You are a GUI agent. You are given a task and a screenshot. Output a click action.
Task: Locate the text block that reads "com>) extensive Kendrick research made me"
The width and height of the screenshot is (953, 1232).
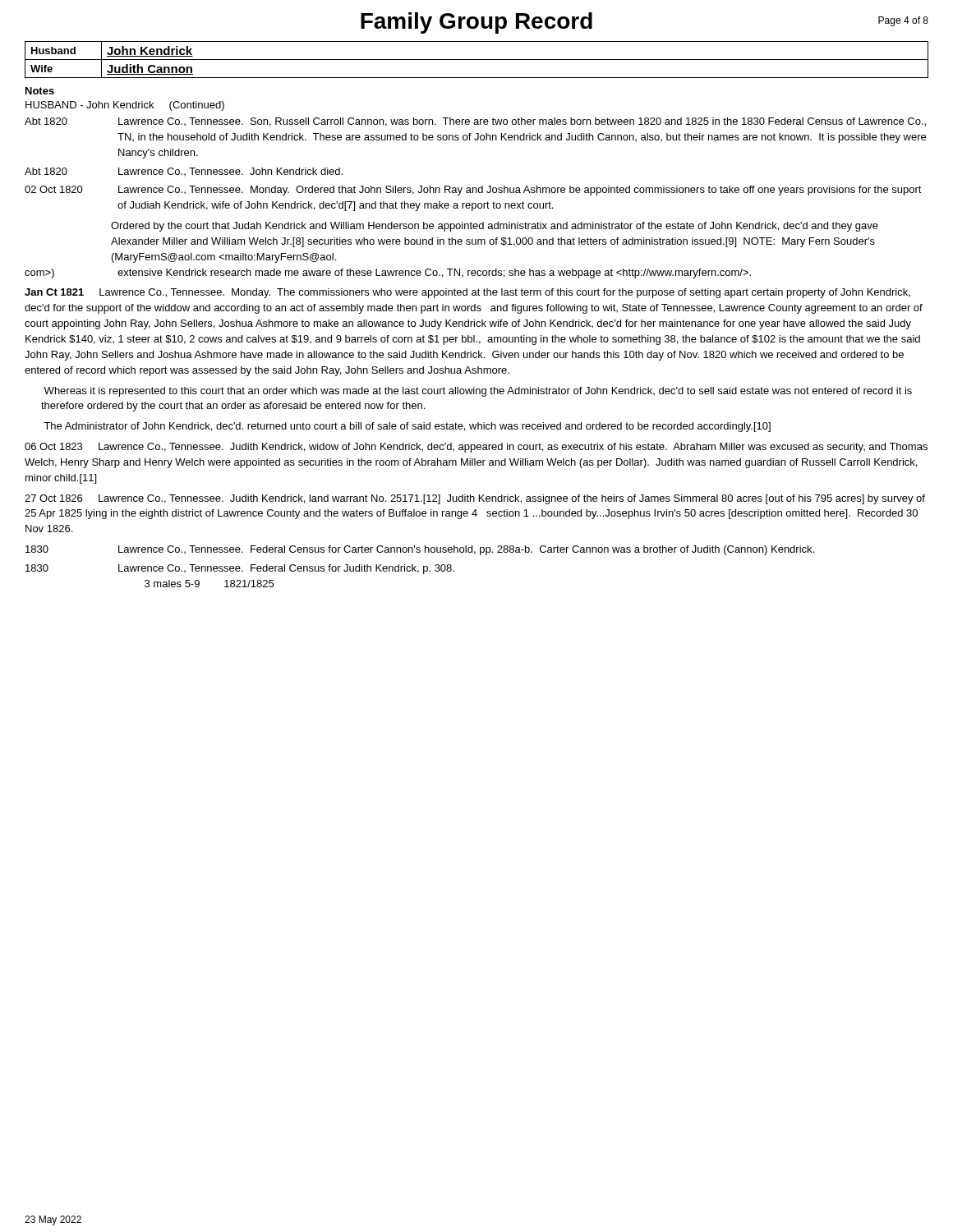coord(476,273)
